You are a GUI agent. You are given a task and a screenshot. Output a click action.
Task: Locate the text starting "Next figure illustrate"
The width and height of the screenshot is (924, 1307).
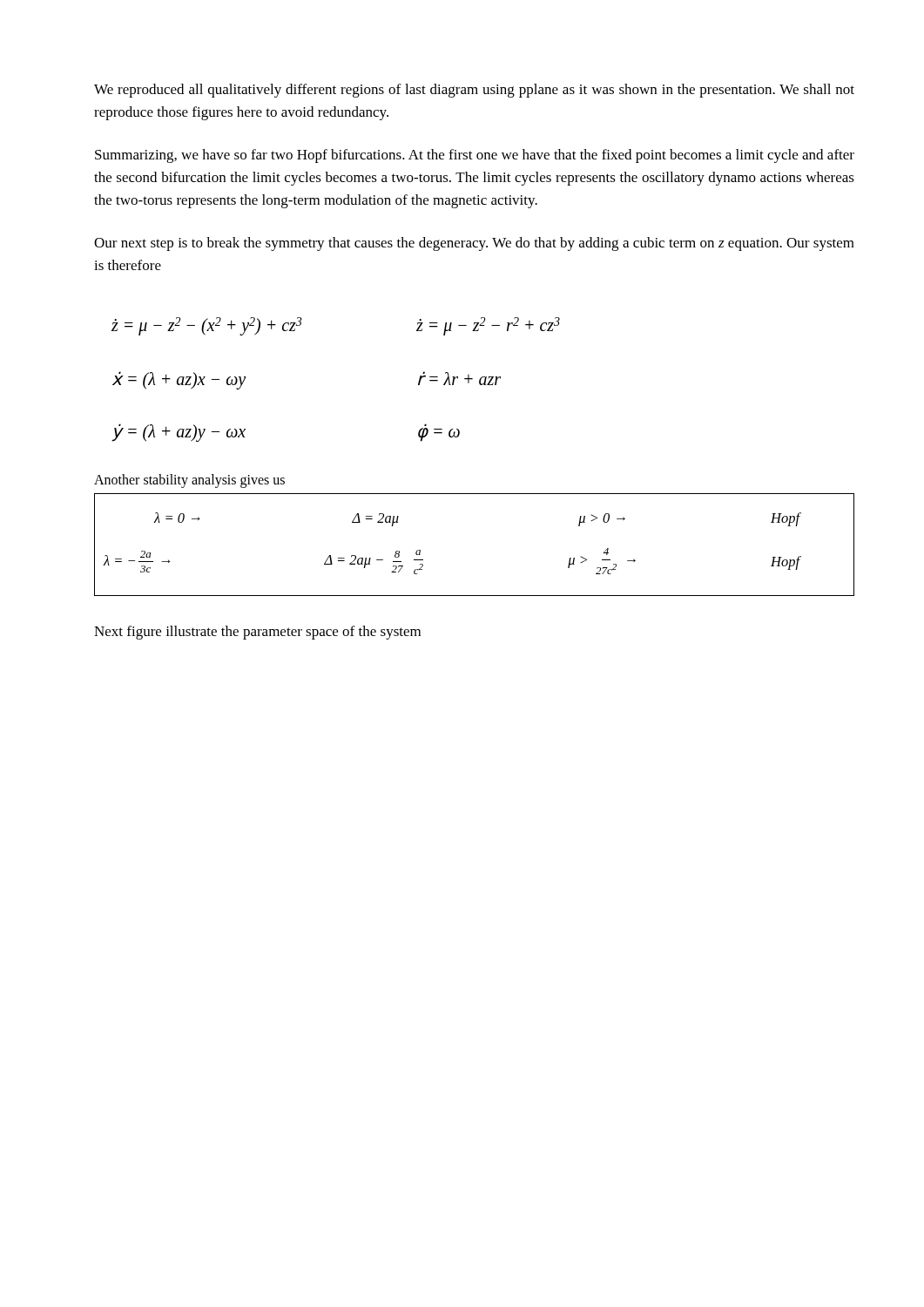tap(258, 631)
